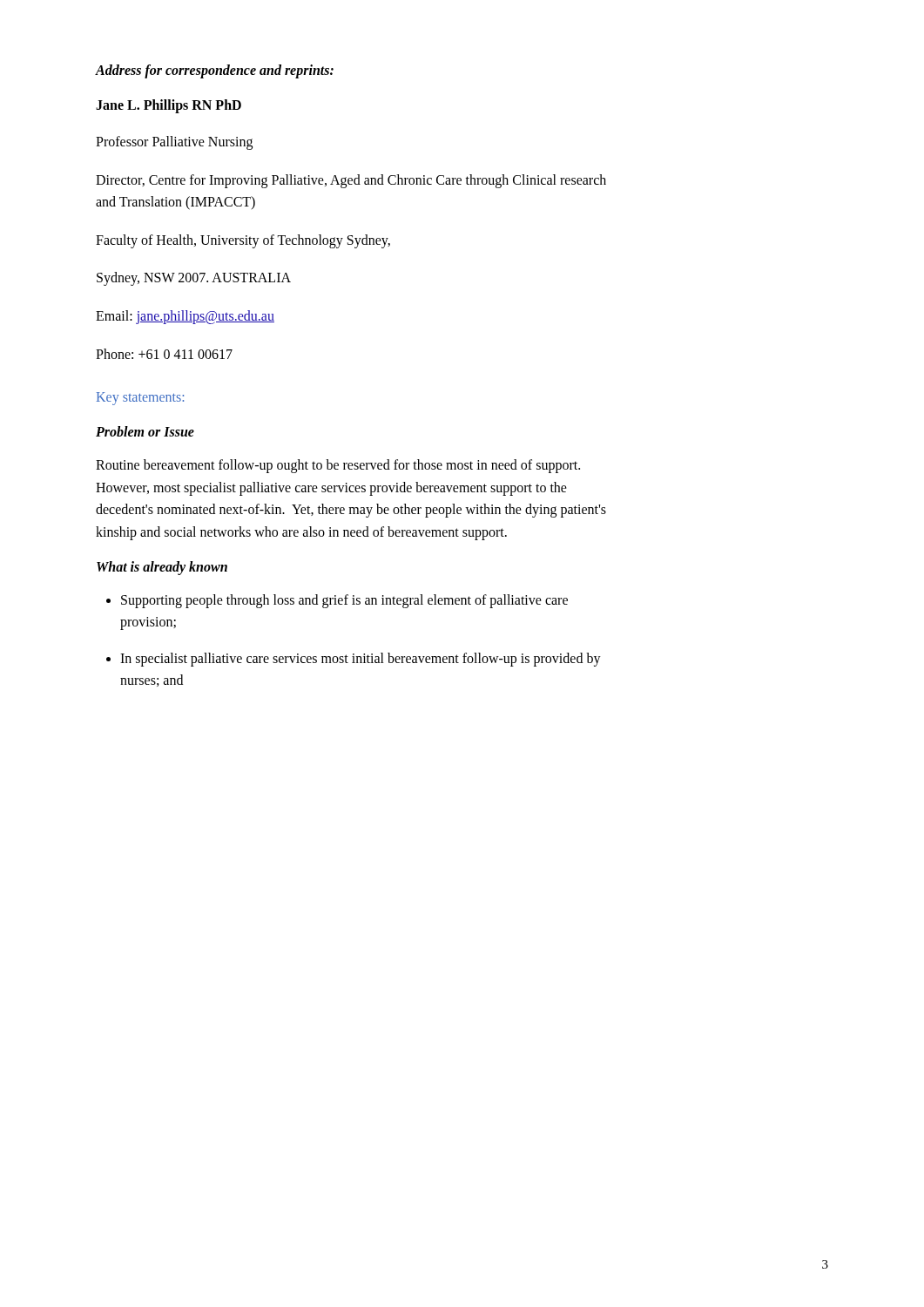This screenshot has width=924, height=1307.
Task: Select the text block starting "Sydney, NSW 2007. AUSTRALIA"
Action: (x=193, y=278)
